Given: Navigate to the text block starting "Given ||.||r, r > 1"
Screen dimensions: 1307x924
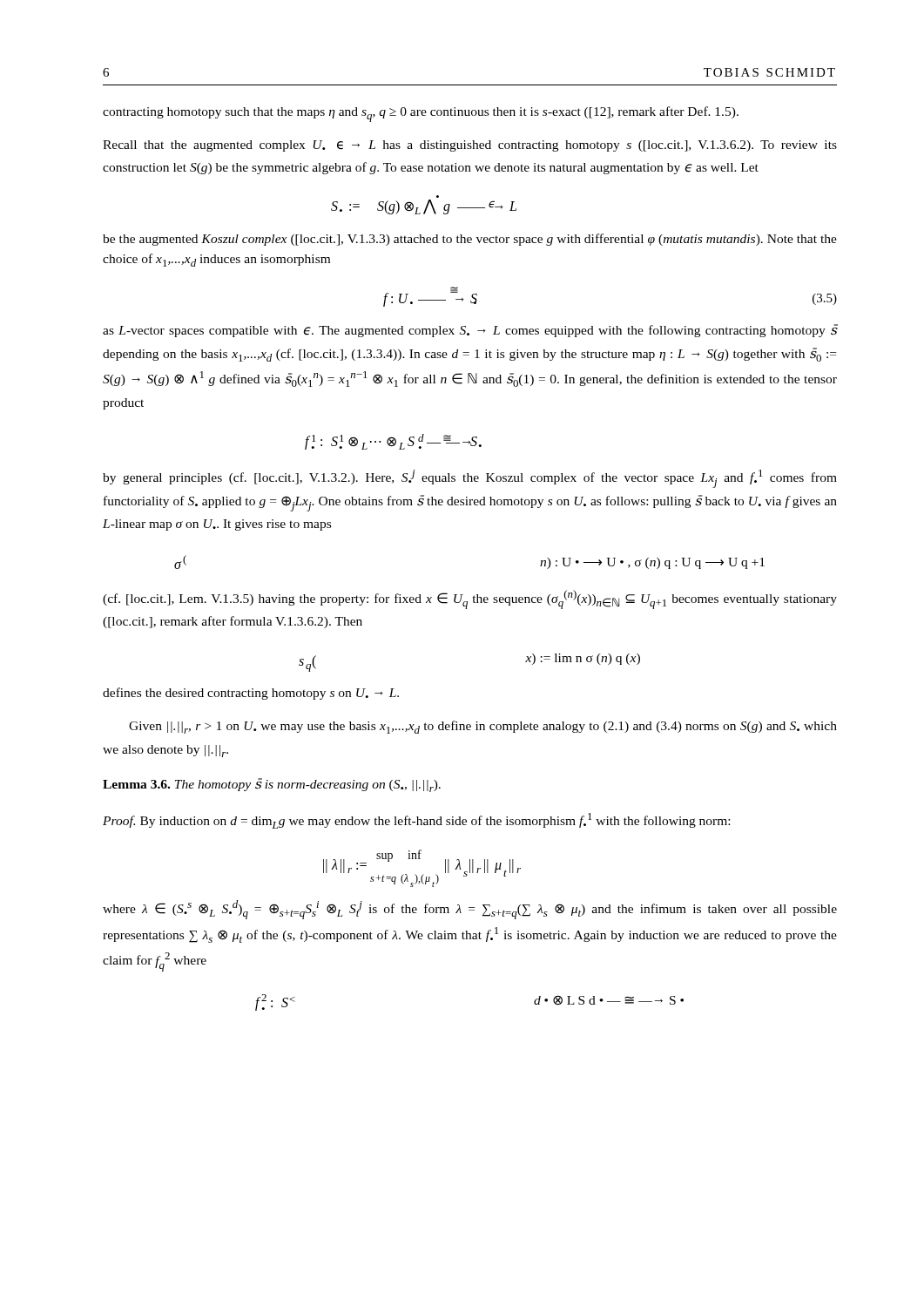Looking at the screenshot, I should tap(470, 739).
